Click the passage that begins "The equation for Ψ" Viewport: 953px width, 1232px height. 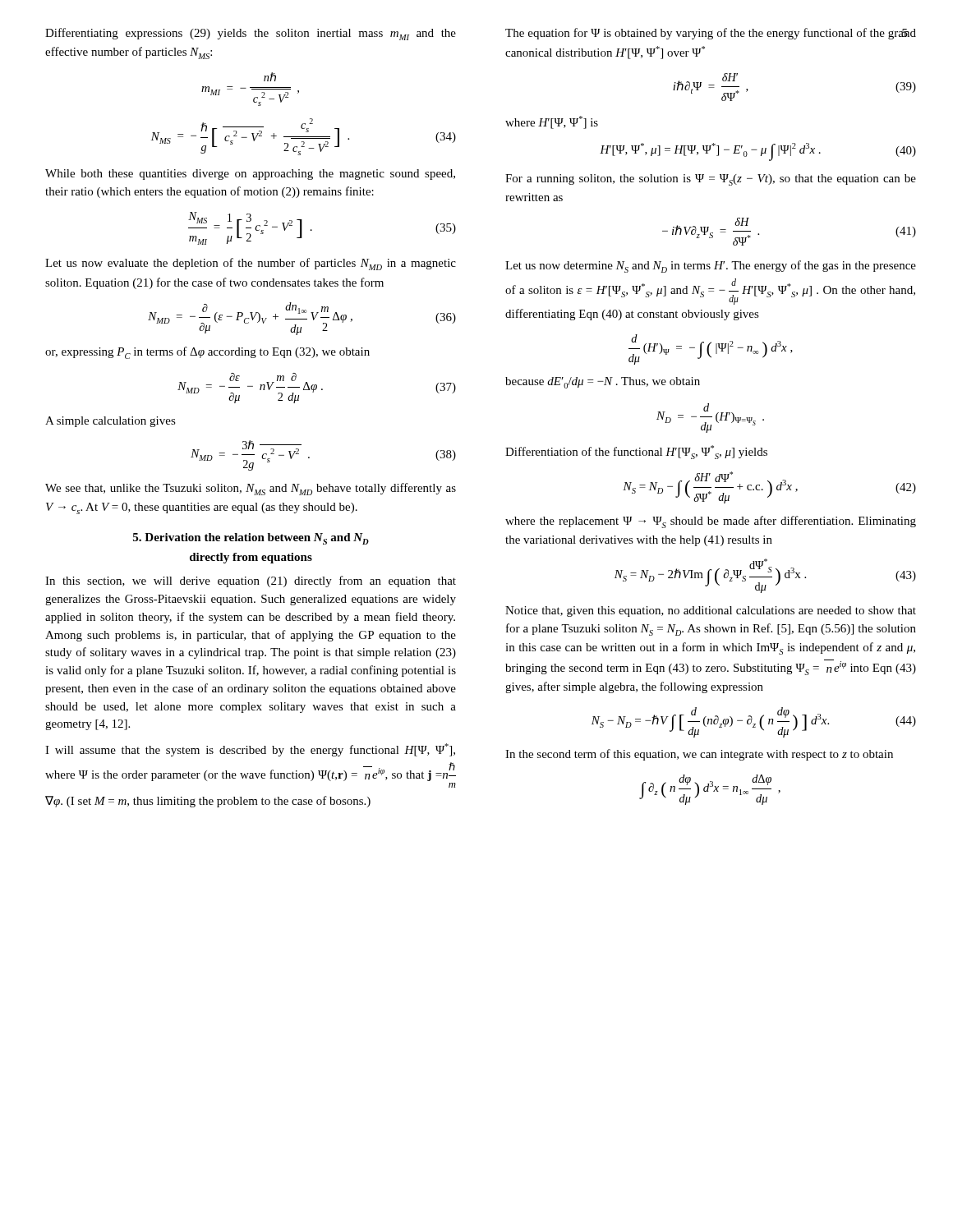711,43
